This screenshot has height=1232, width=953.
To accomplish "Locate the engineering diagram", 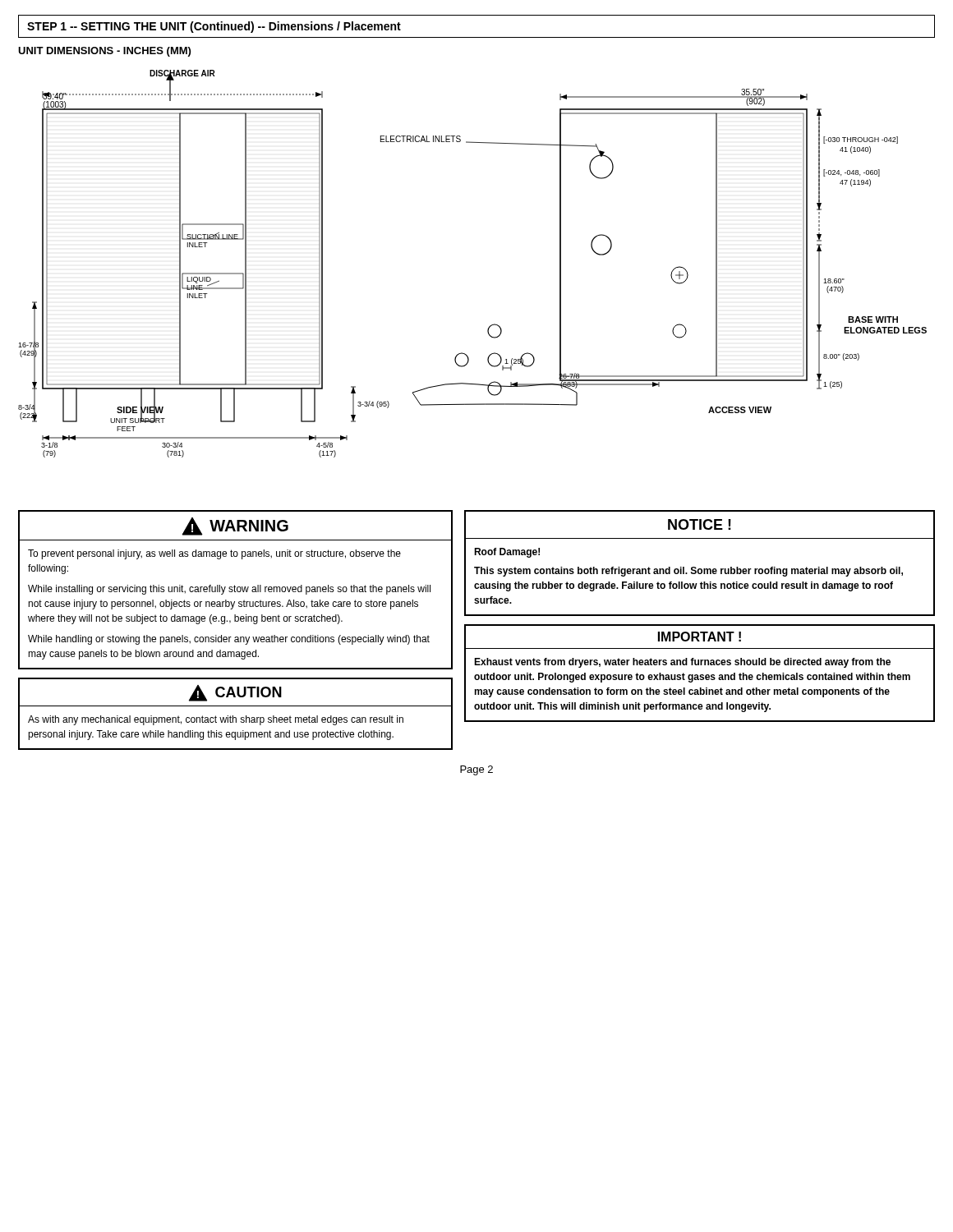I will (x=476, y=282).
